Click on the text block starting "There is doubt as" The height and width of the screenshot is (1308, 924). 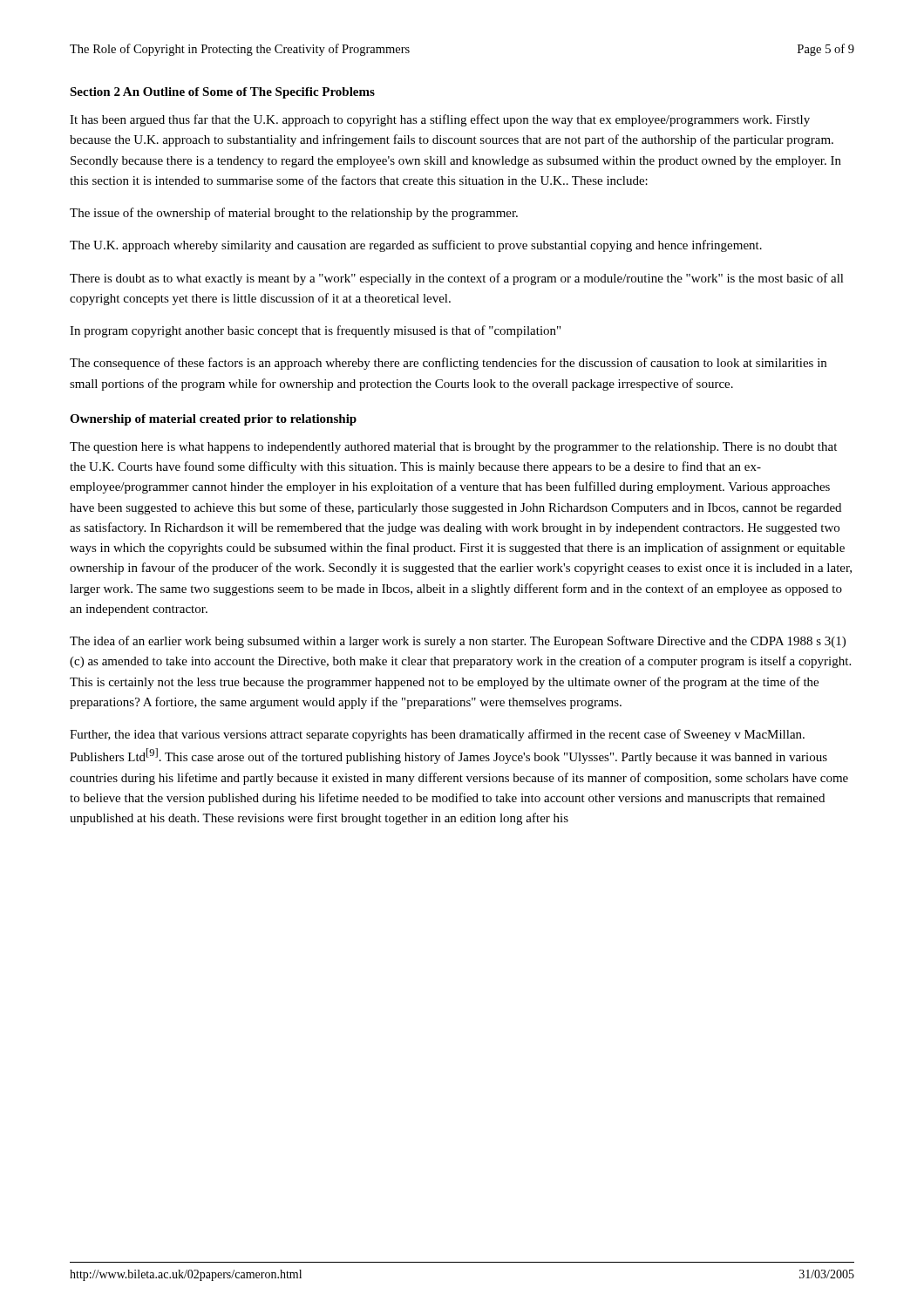(457, 288)
